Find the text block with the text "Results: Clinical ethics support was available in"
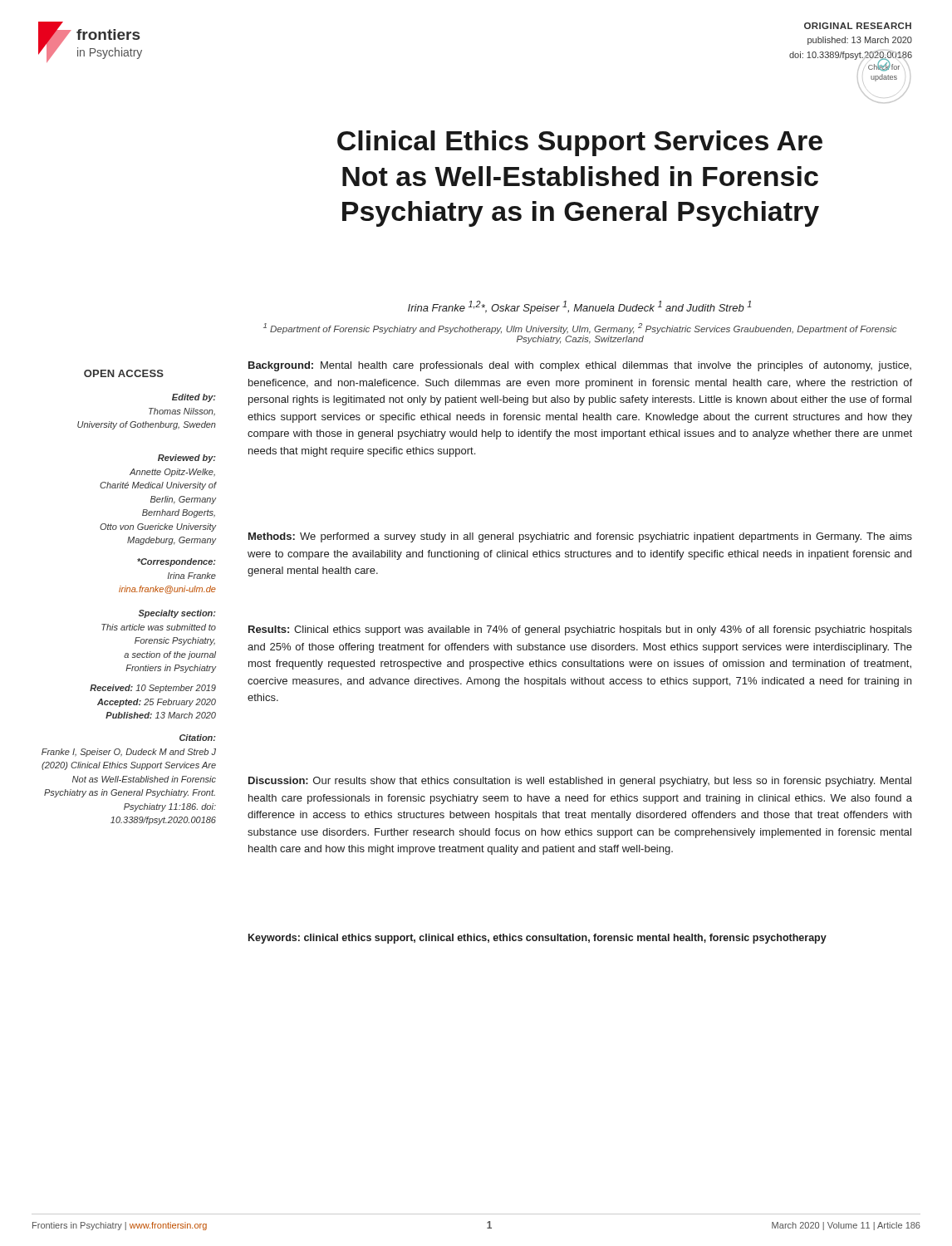 (580, 664)
